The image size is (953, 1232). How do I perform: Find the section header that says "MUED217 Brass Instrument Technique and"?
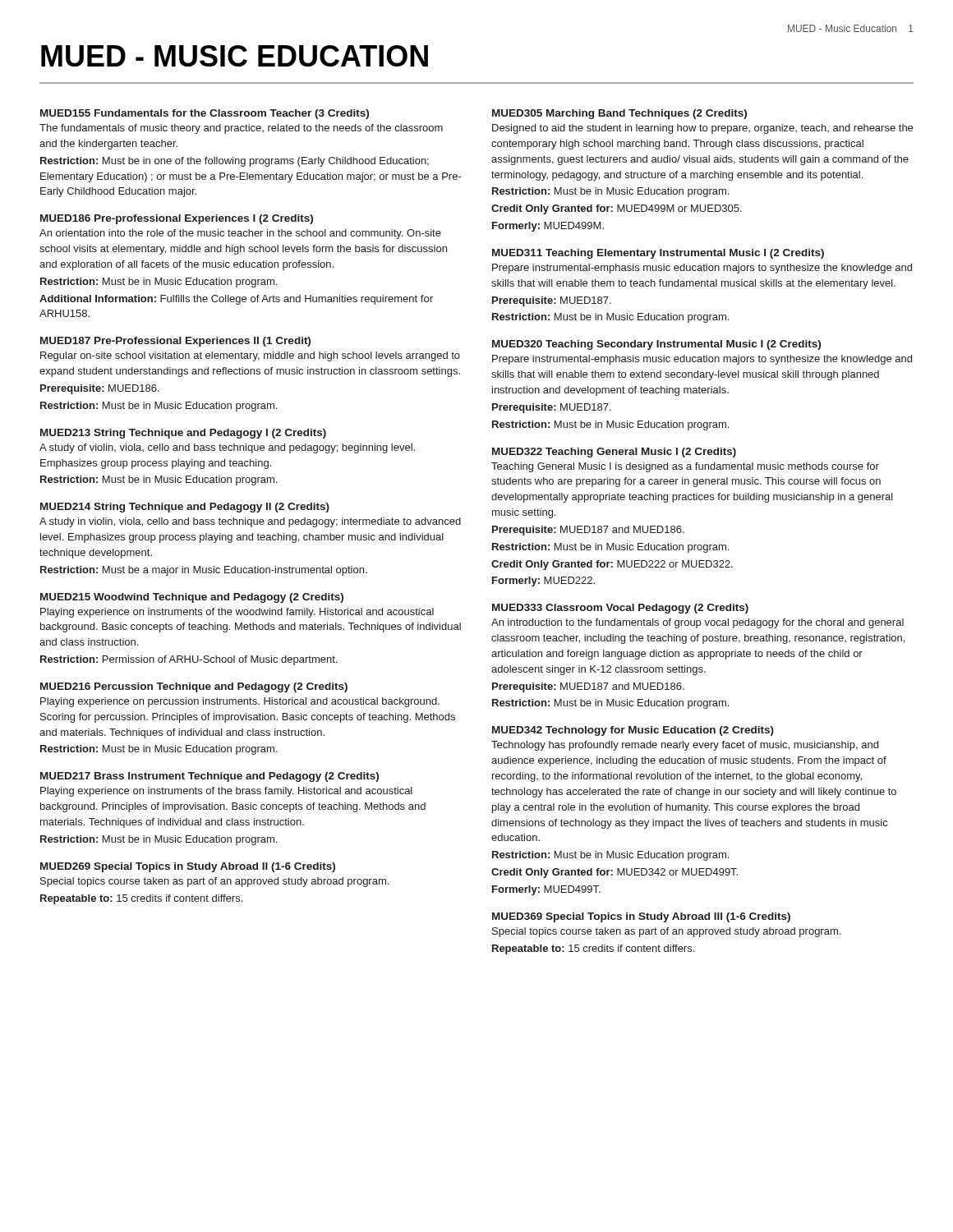click(251, 809)
